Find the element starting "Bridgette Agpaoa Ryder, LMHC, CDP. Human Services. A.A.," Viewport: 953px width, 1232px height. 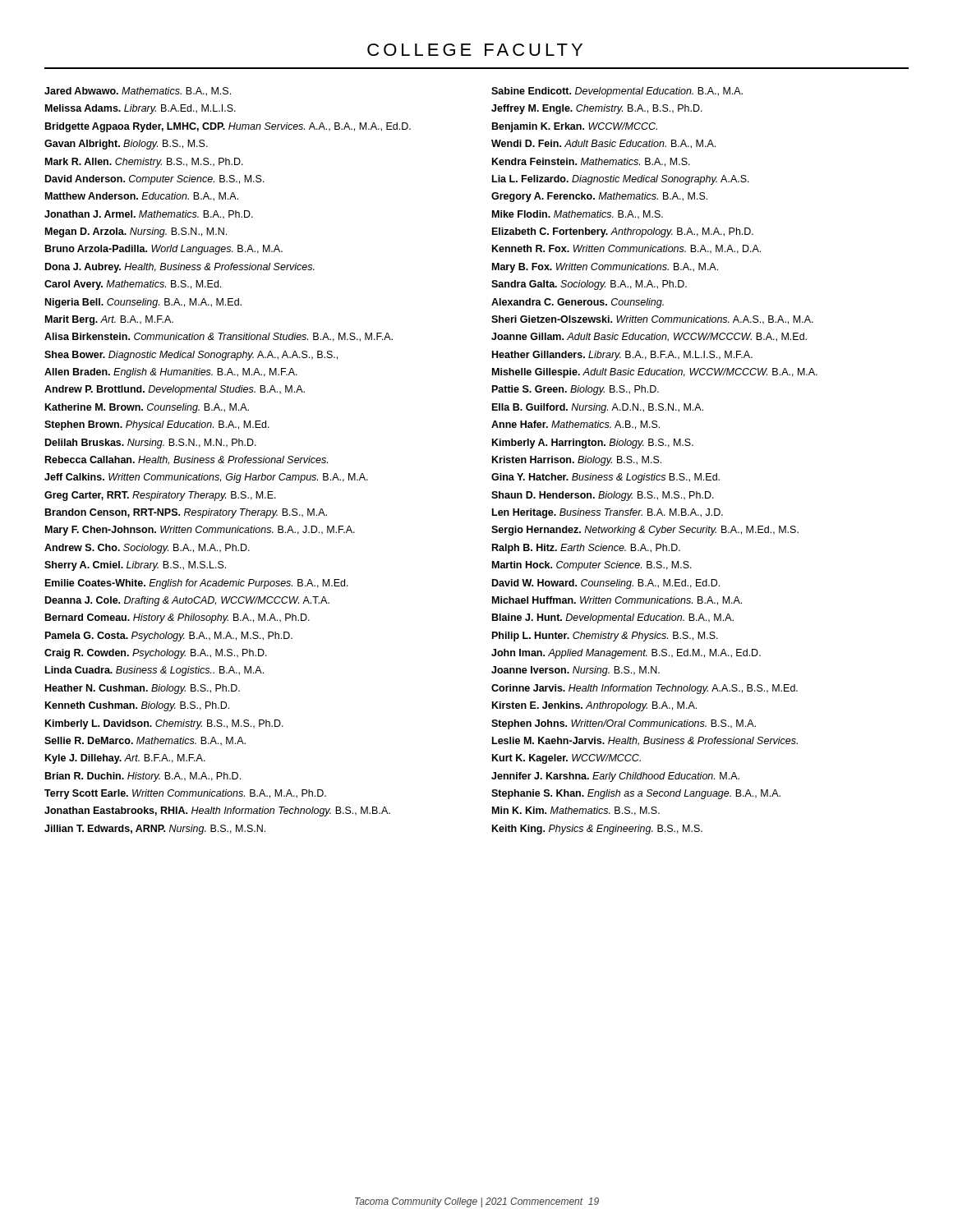(228, 126)
